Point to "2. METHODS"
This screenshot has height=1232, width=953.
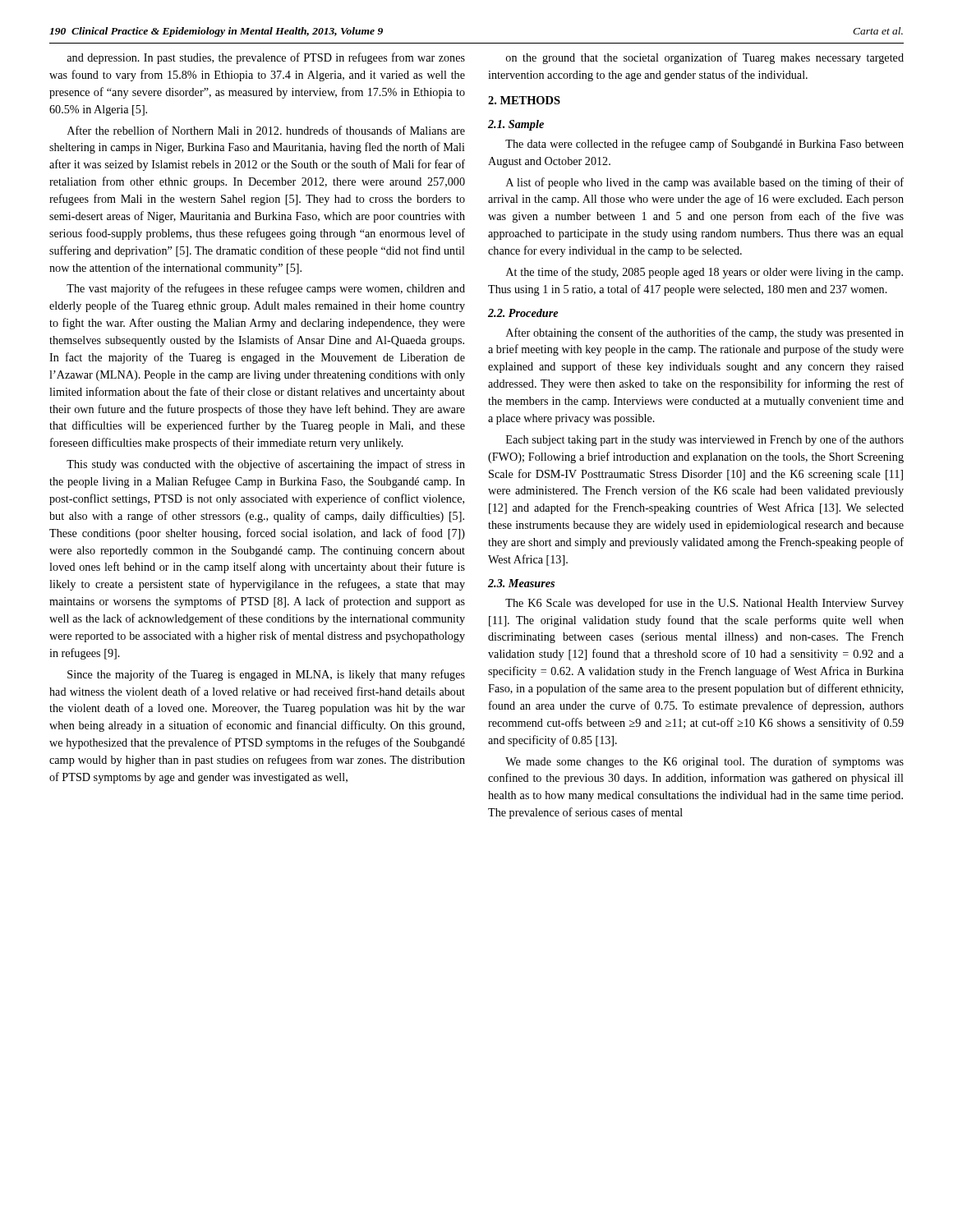point(524,100)
